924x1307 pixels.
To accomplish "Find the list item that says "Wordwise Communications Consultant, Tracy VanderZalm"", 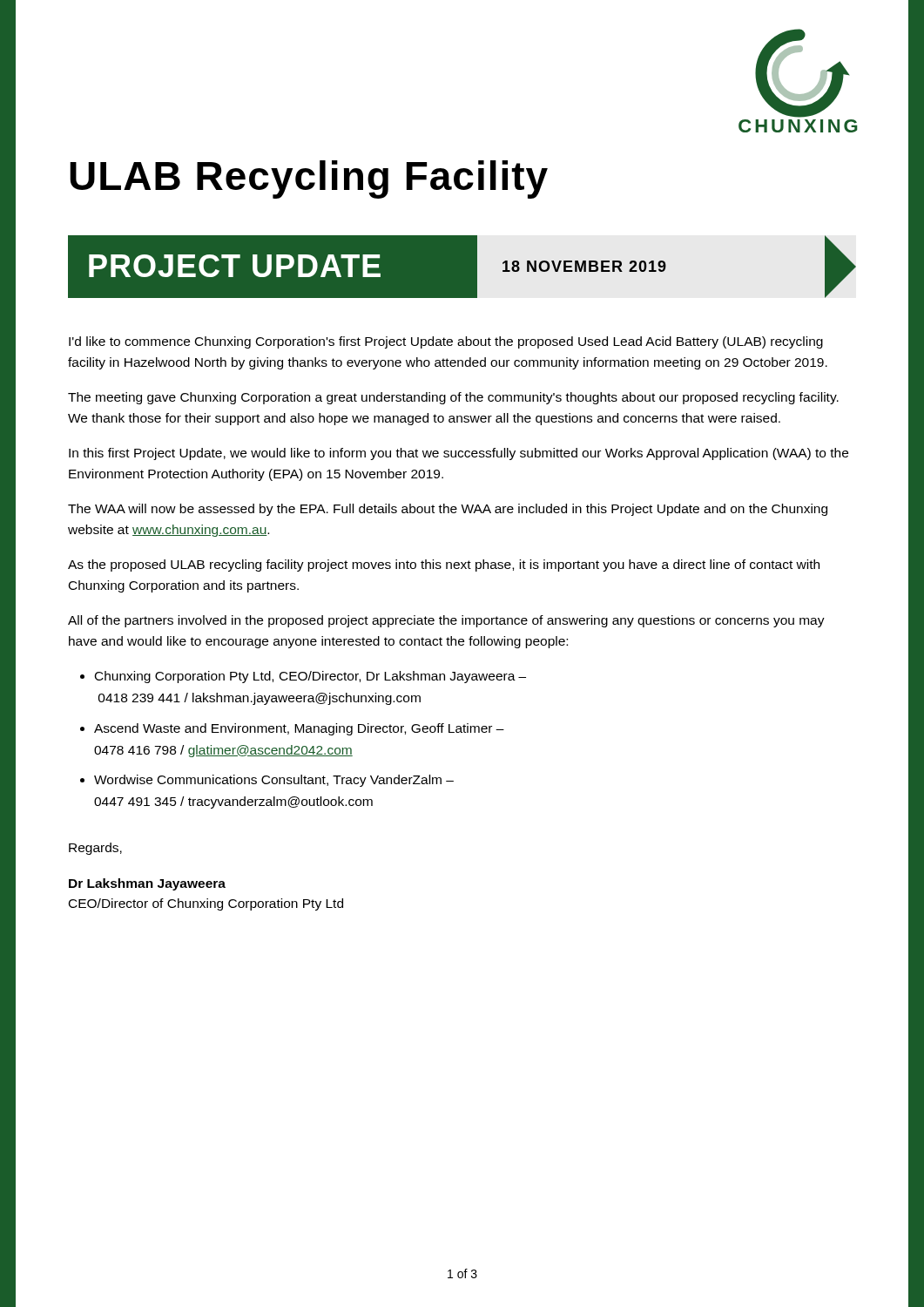I will [x=274, y=791].
